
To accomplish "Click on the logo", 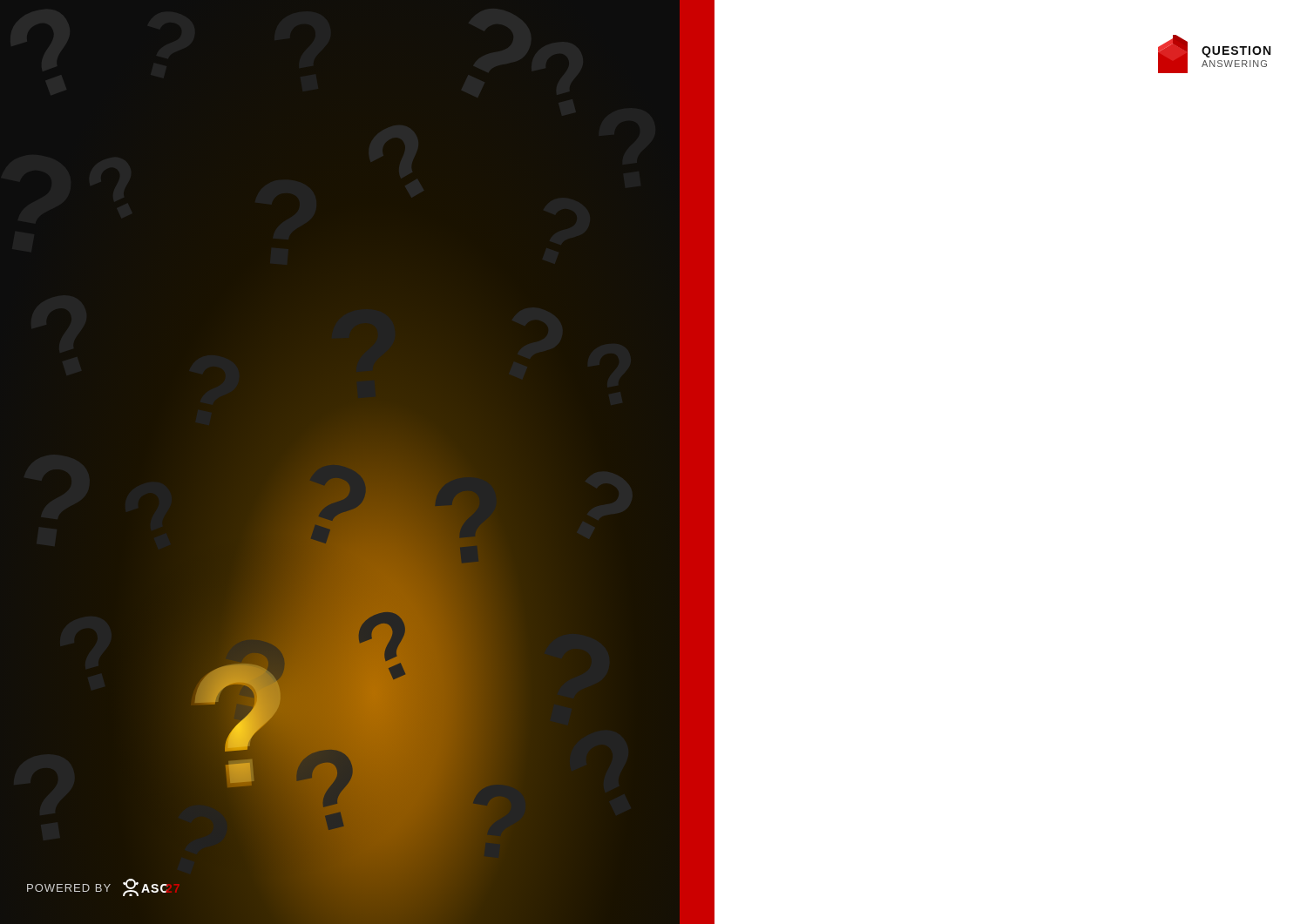I will coord(1212,57).
